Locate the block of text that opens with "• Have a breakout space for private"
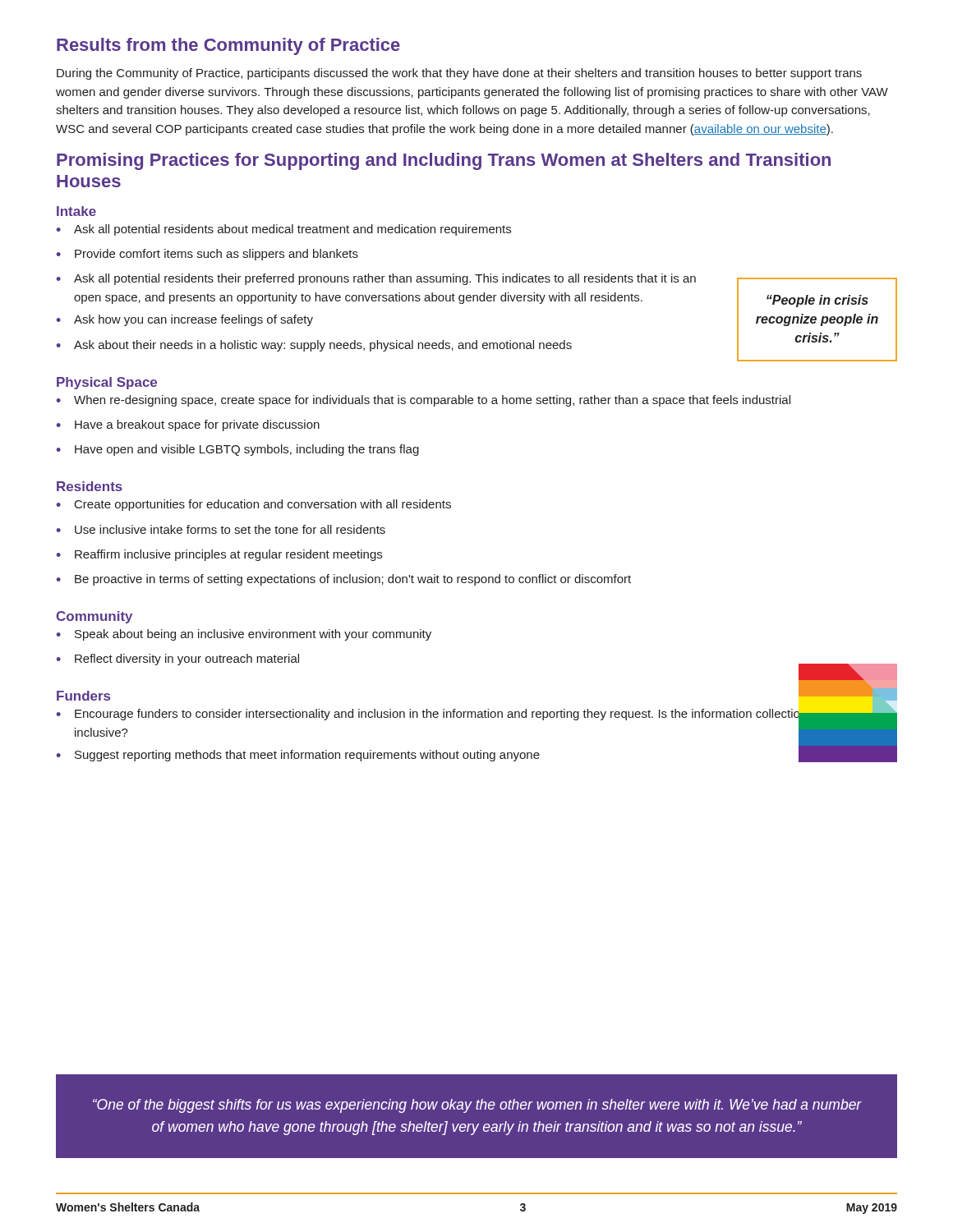This screenshot has height=1232, width=953. click(x=188, y=425)
